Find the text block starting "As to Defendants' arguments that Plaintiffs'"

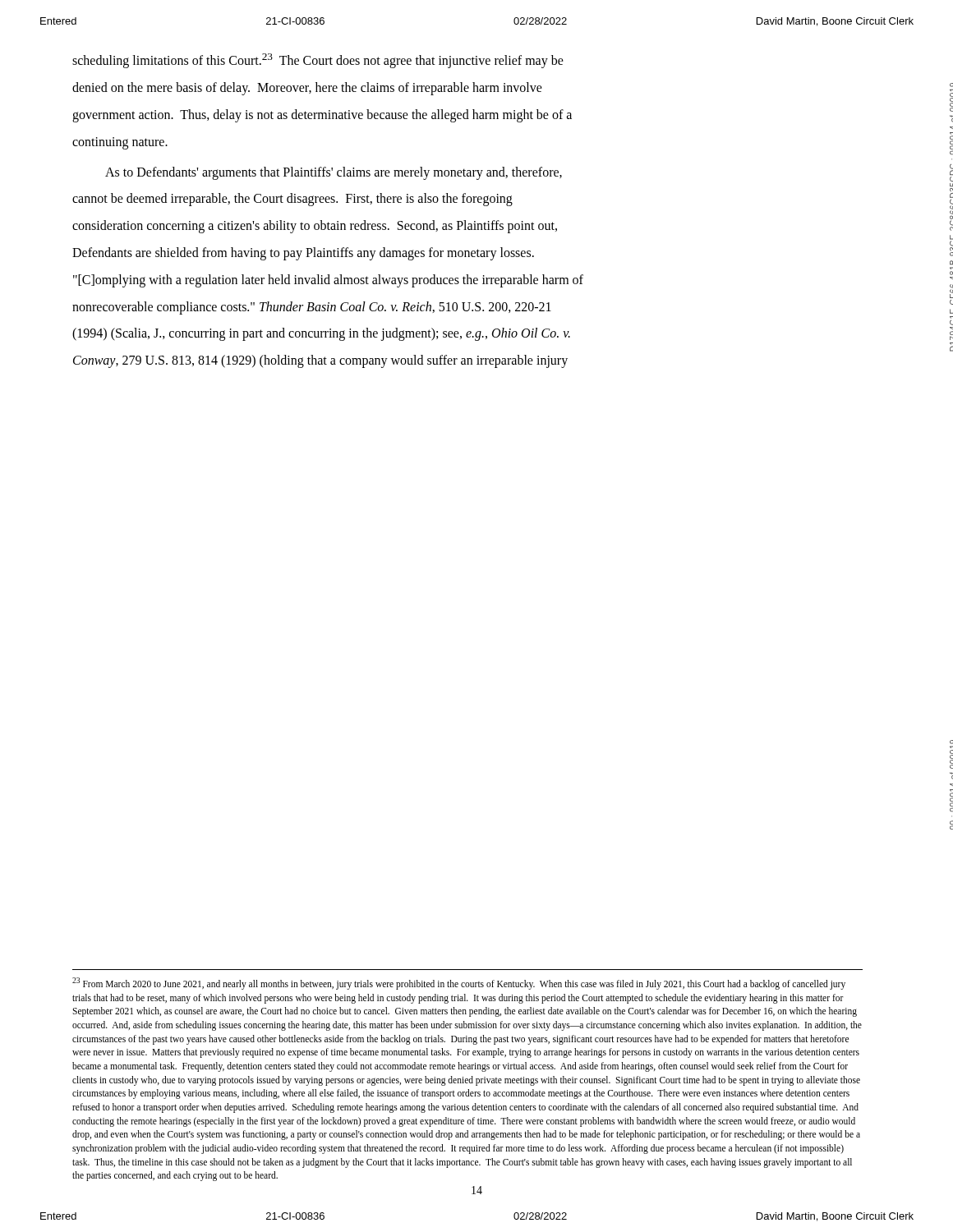(x=467, y=267)
